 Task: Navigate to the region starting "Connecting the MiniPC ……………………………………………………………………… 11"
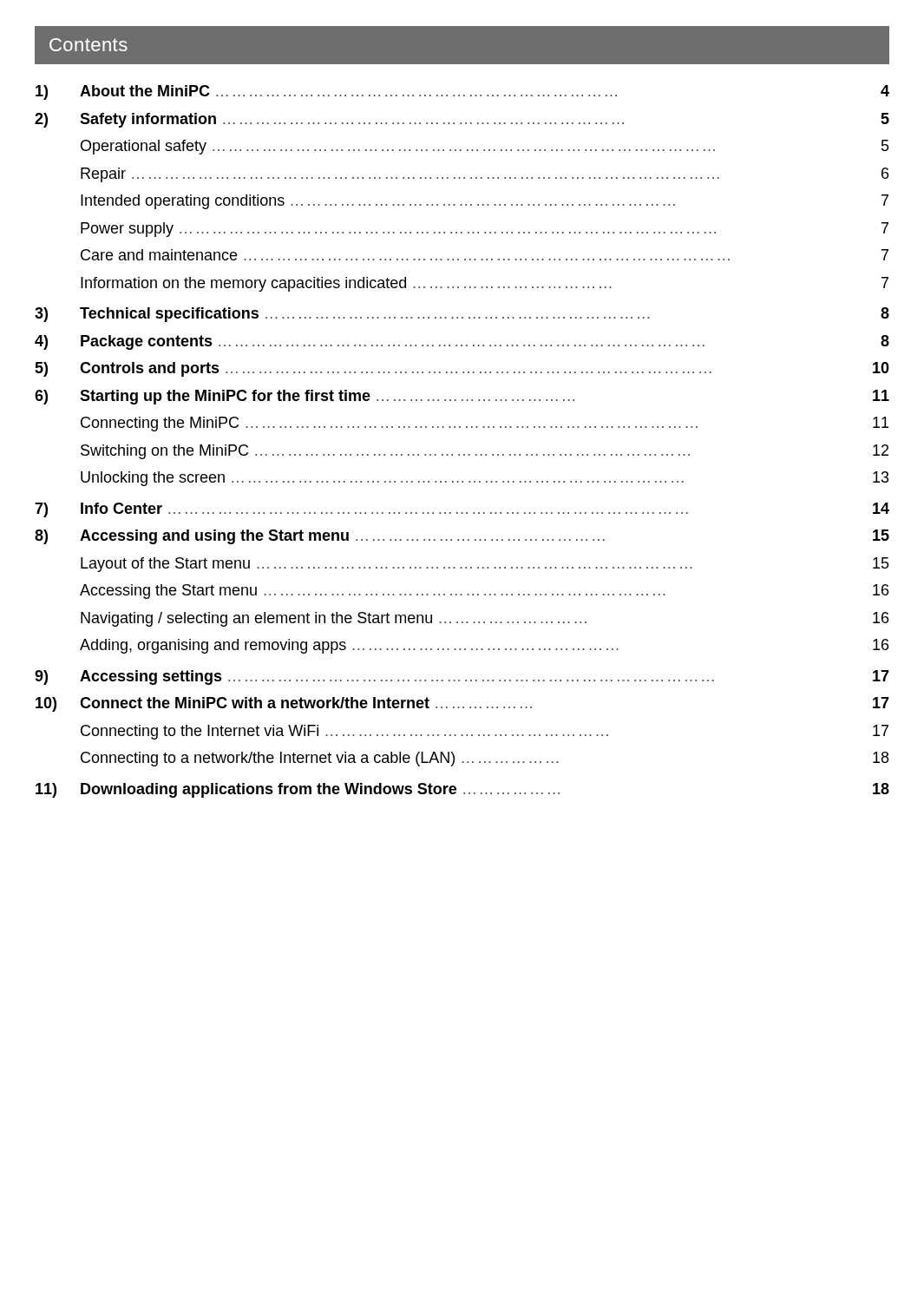pos(485,423)
